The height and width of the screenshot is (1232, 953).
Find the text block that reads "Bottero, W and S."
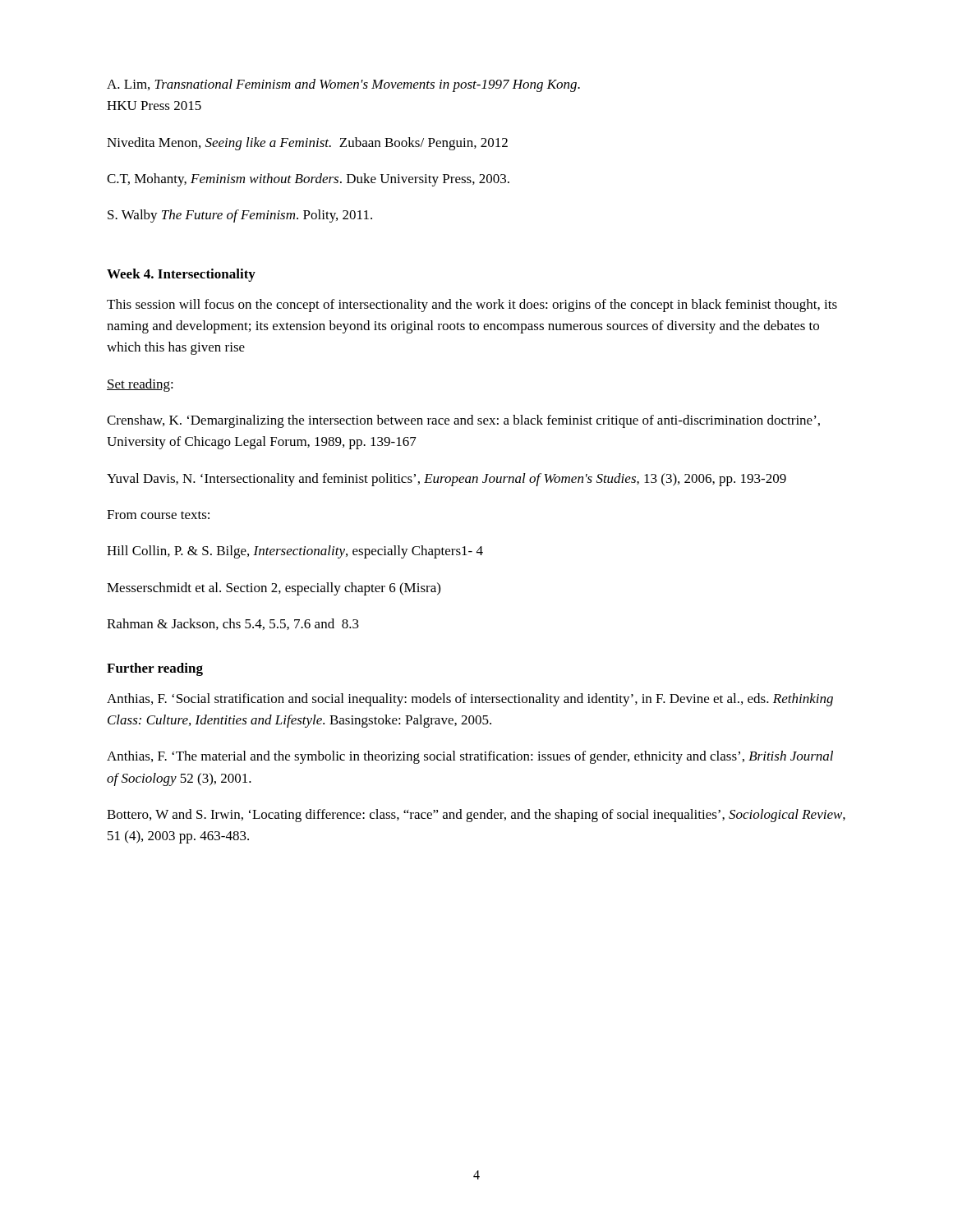point(476,825)
